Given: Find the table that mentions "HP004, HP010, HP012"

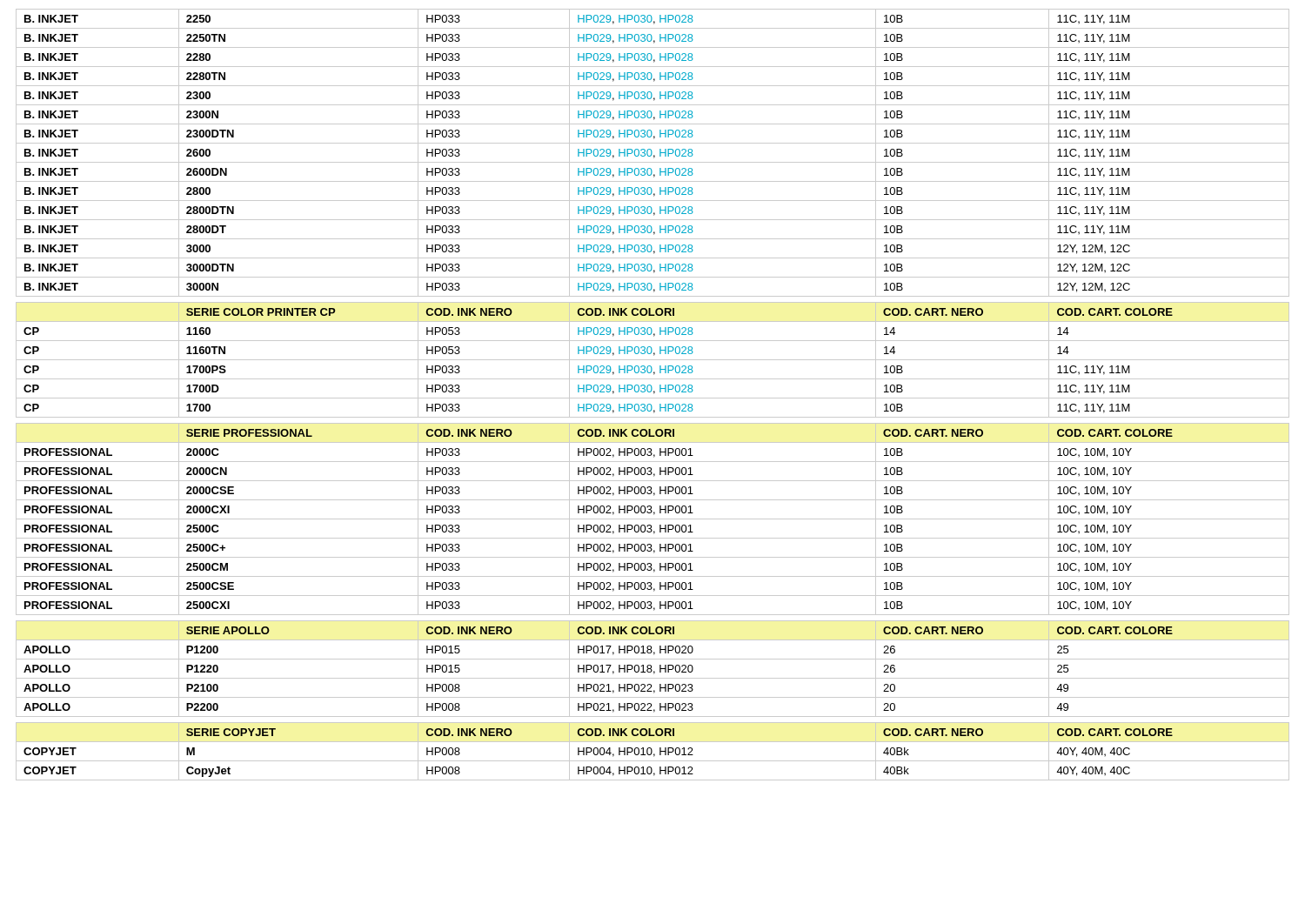Looking at the screenshot, I should pyautogui.click(x=652, y=751).
